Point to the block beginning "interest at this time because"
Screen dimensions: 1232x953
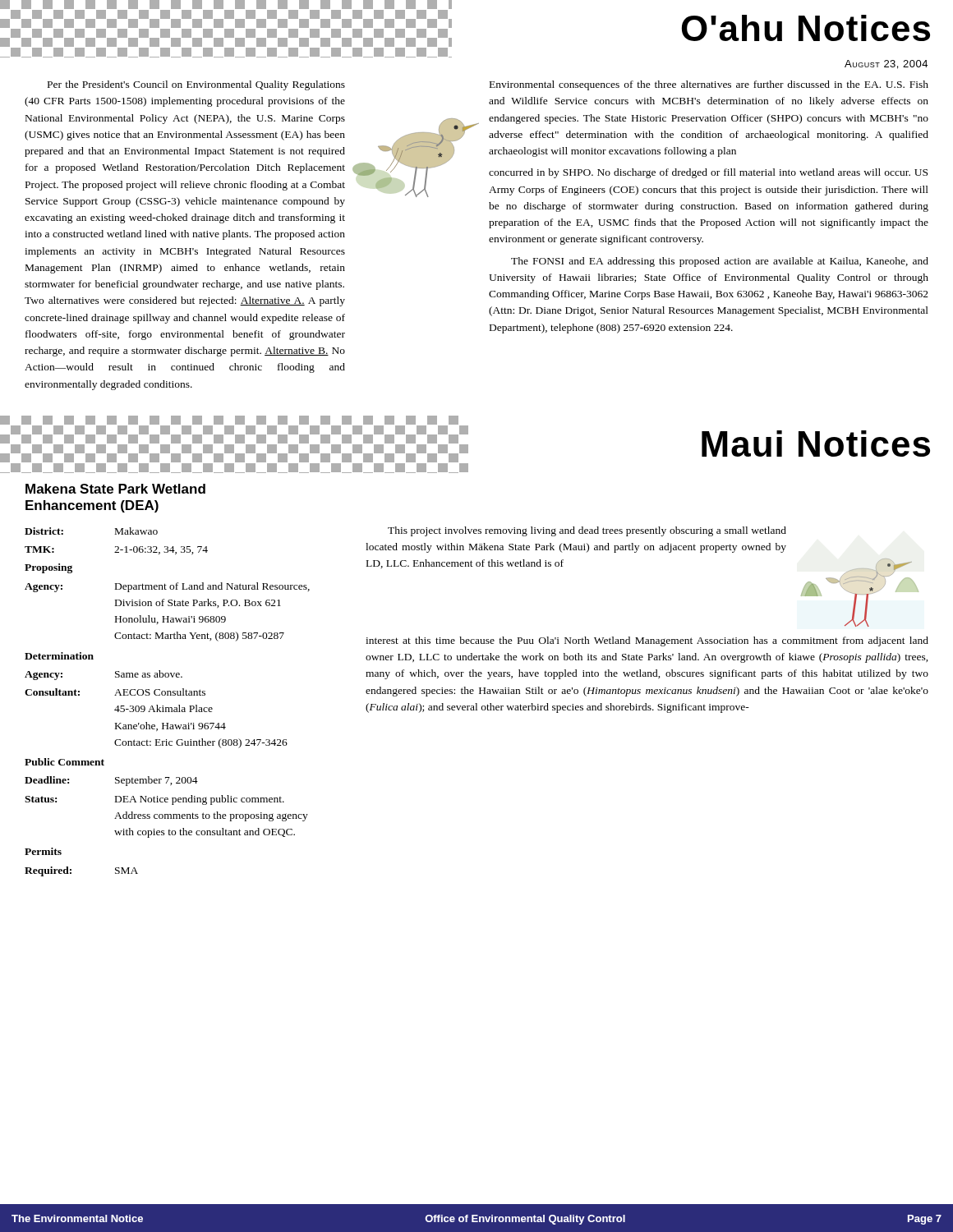click(x=647, y=674)
